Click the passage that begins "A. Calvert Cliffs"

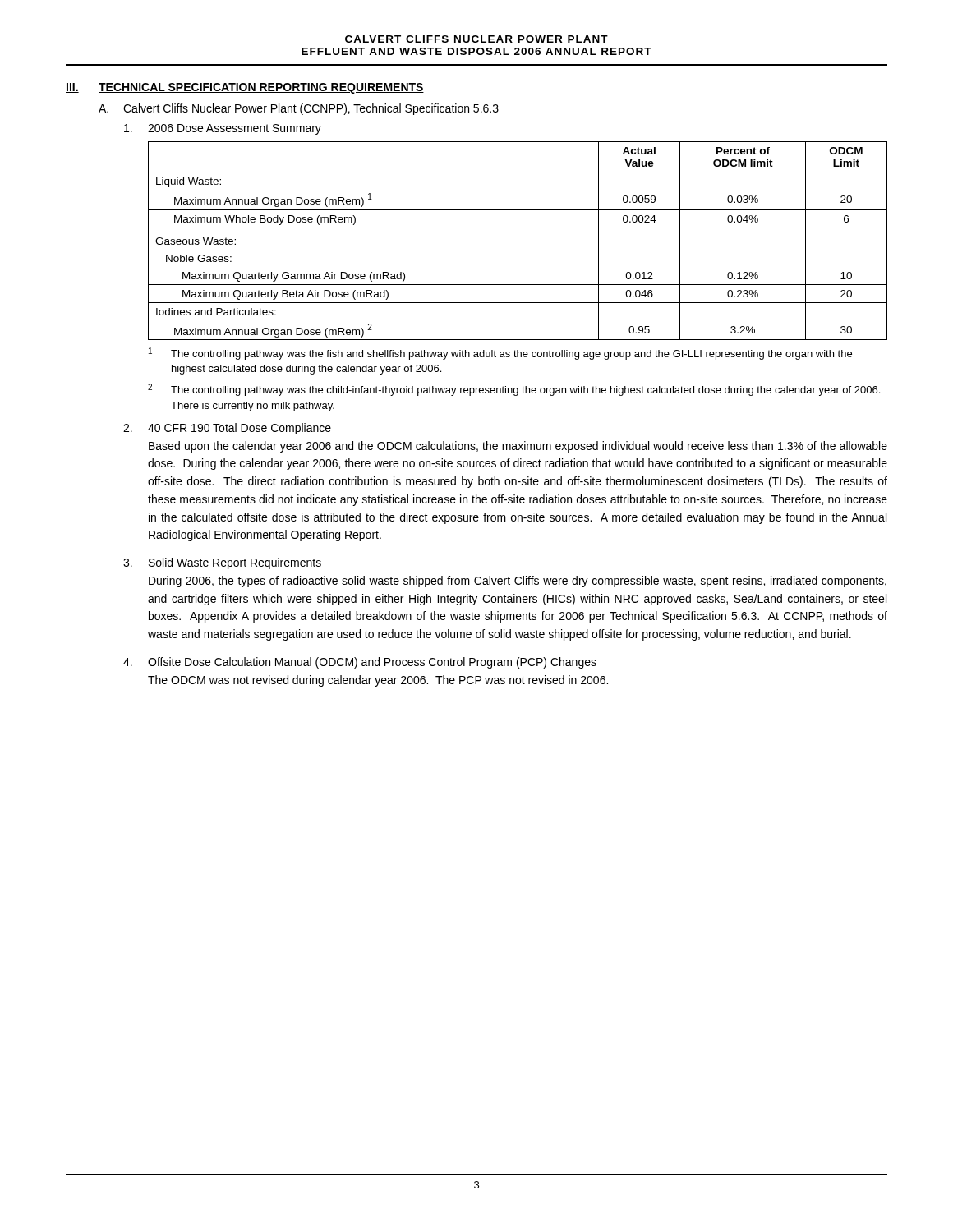tap(299, 108)
